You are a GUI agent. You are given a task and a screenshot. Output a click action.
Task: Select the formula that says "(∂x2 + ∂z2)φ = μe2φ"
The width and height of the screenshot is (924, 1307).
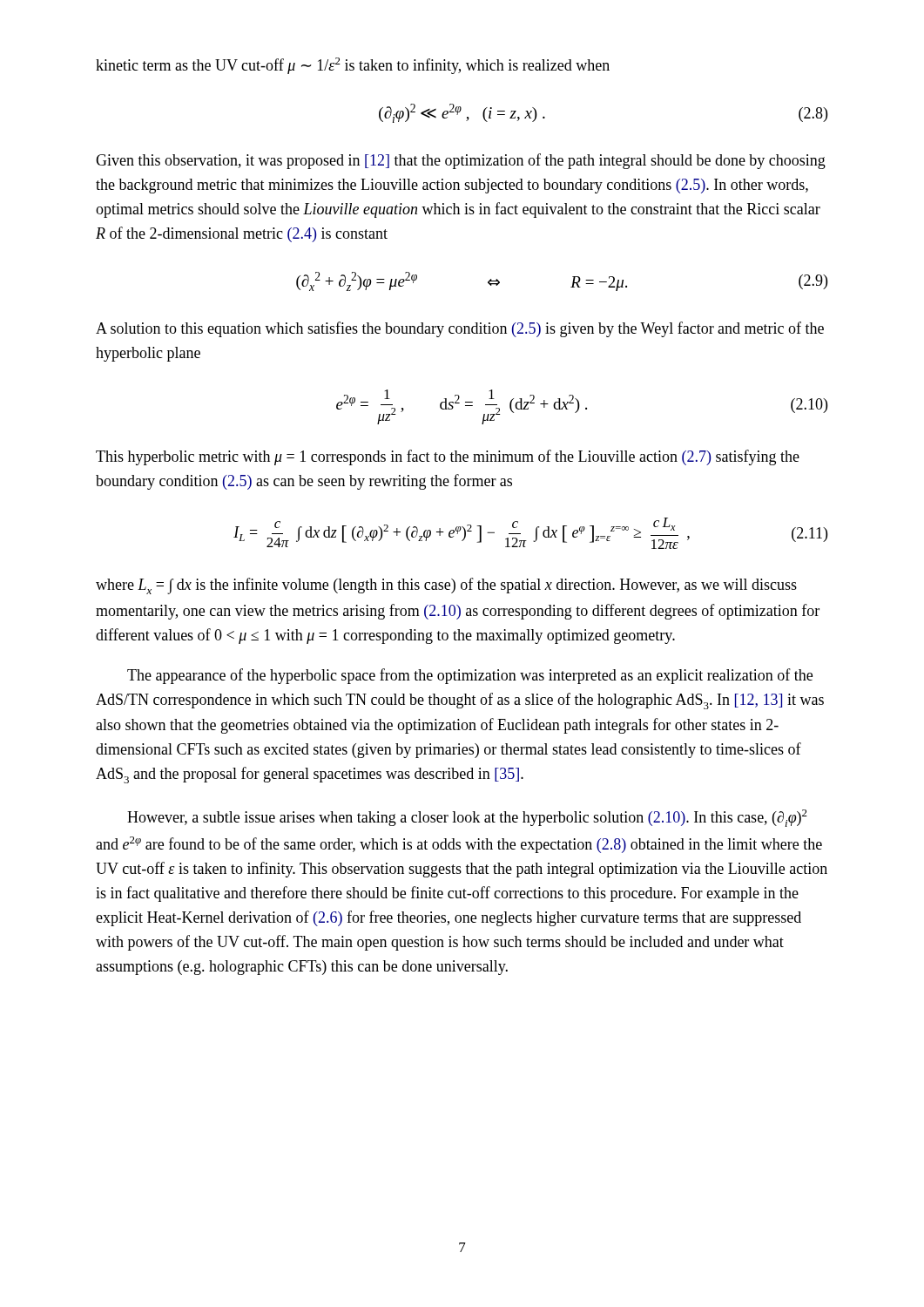click(360, 281)
